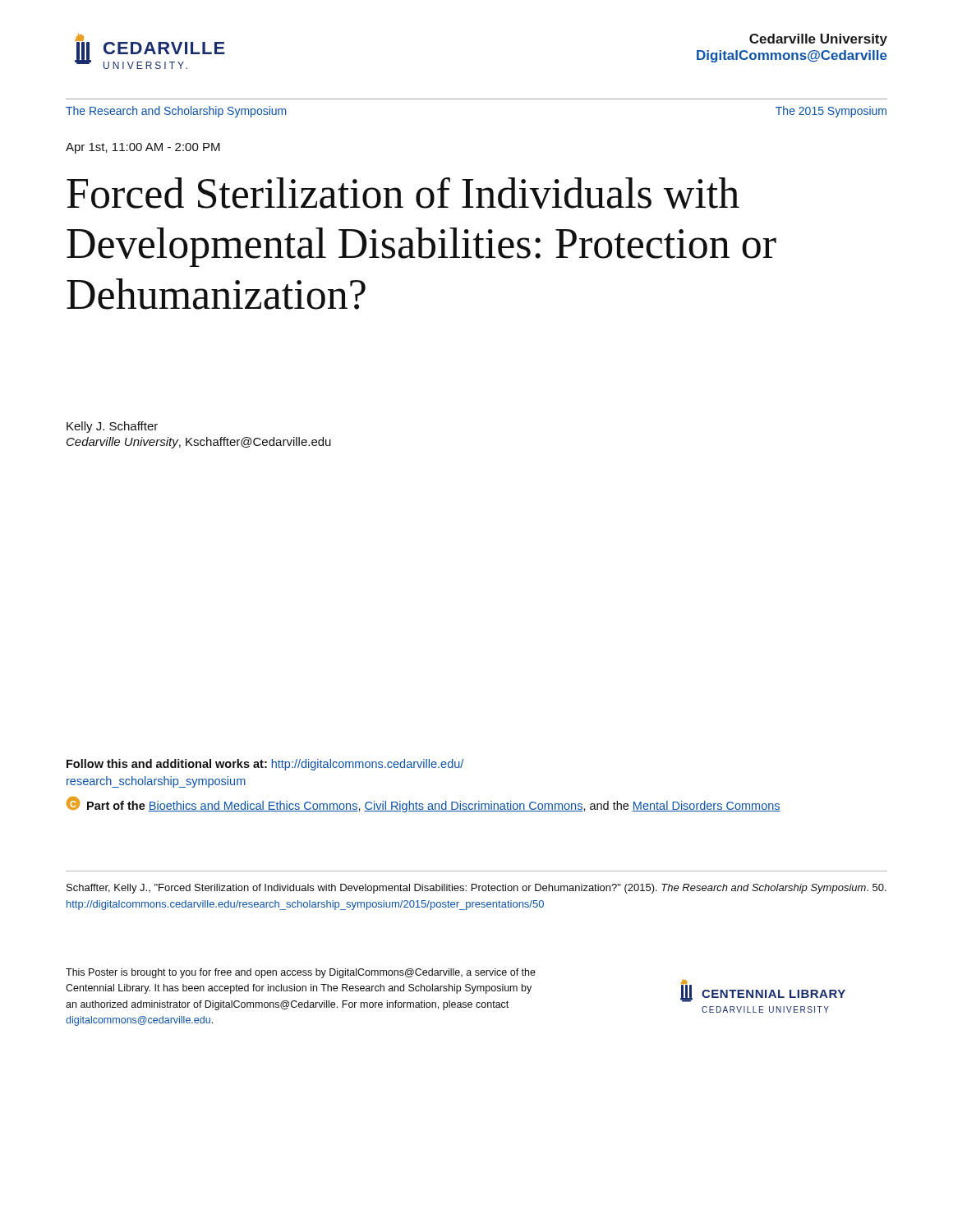
Task: Locate the text that reads "Kelly J. Schaffter"
Action: [112, 426]
